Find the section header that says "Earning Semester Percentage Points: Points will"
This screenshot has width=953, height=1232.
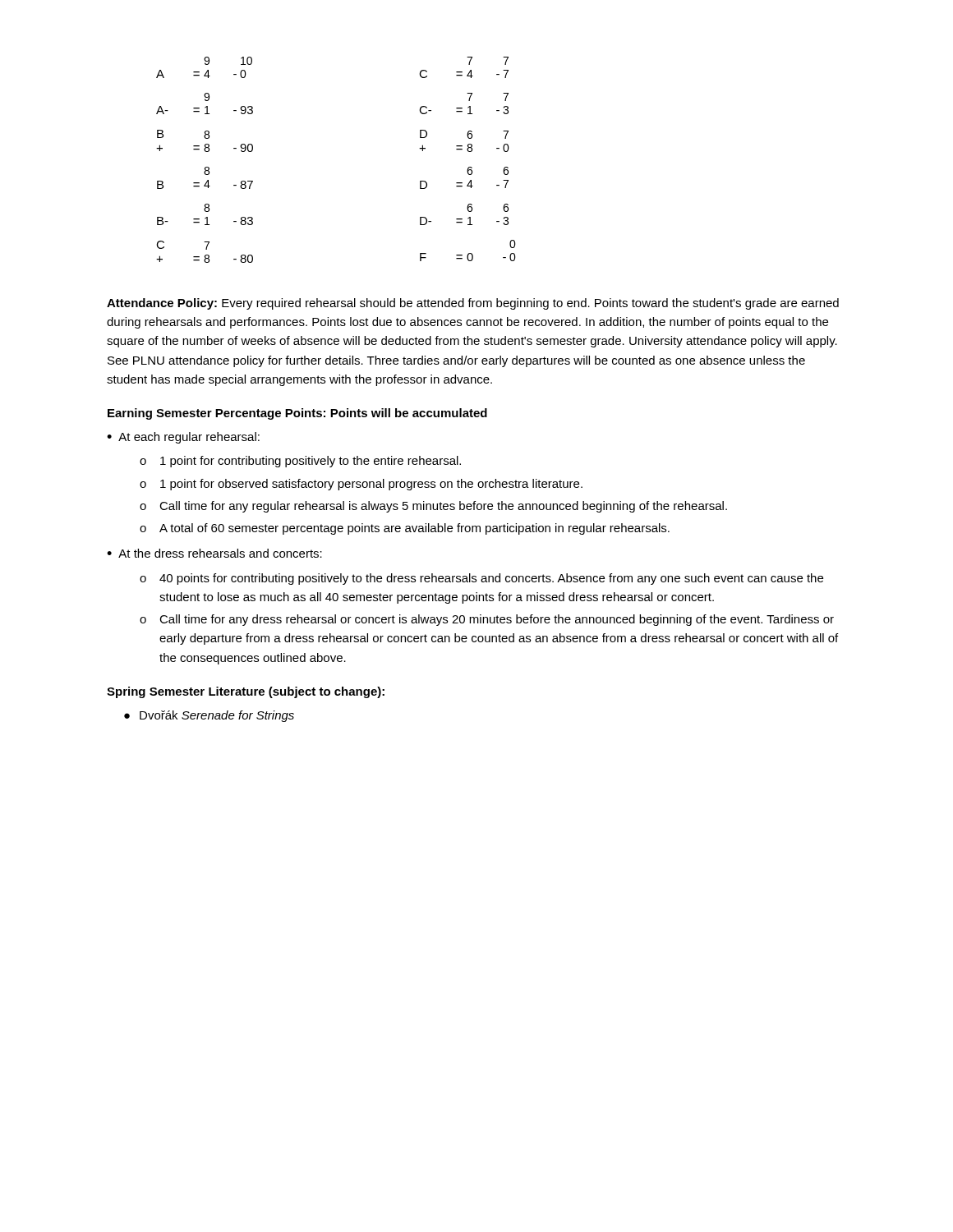click(297, 413)
